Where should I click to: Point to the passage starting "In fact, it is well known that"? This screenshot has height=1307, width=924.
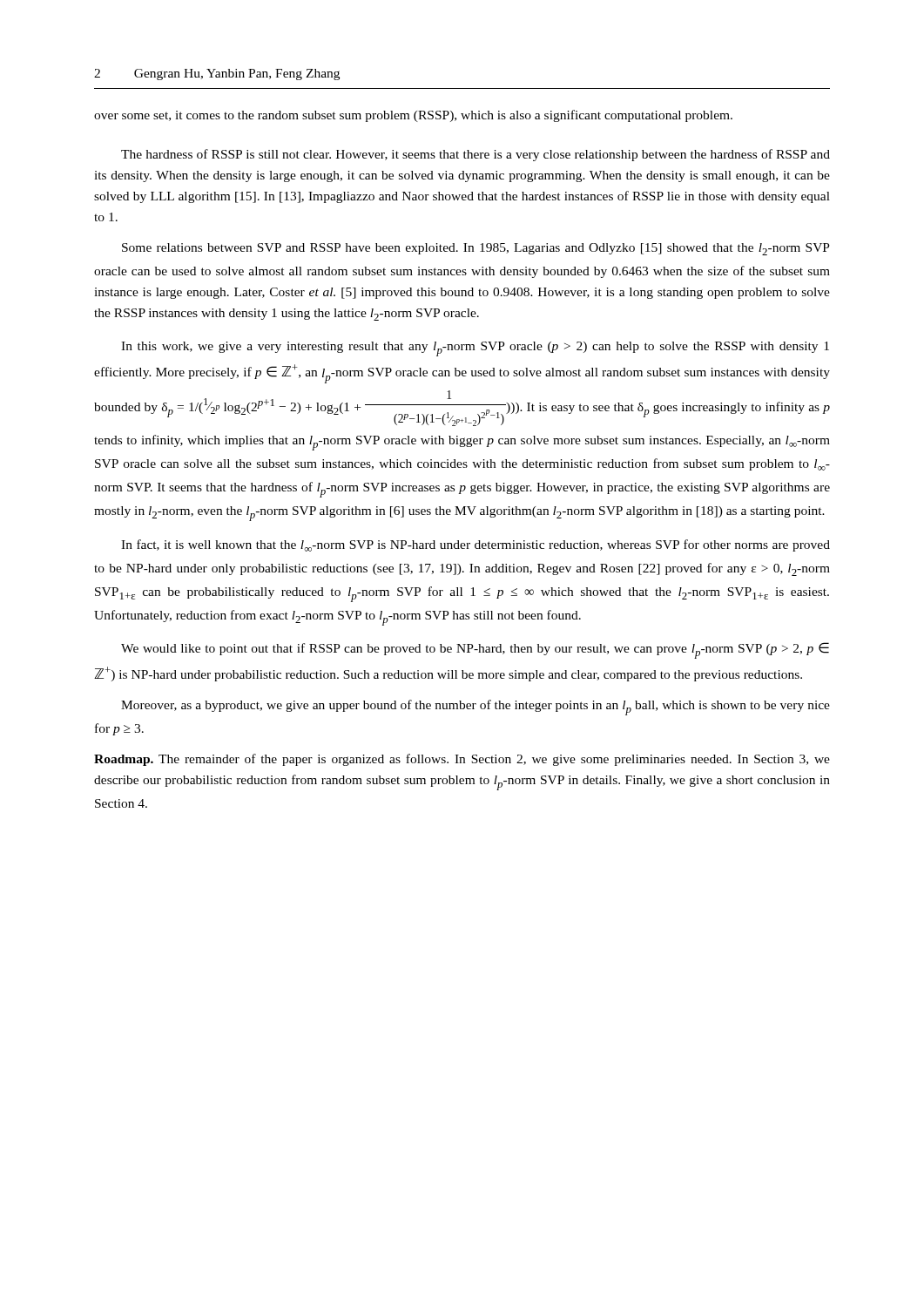point(462,581)
